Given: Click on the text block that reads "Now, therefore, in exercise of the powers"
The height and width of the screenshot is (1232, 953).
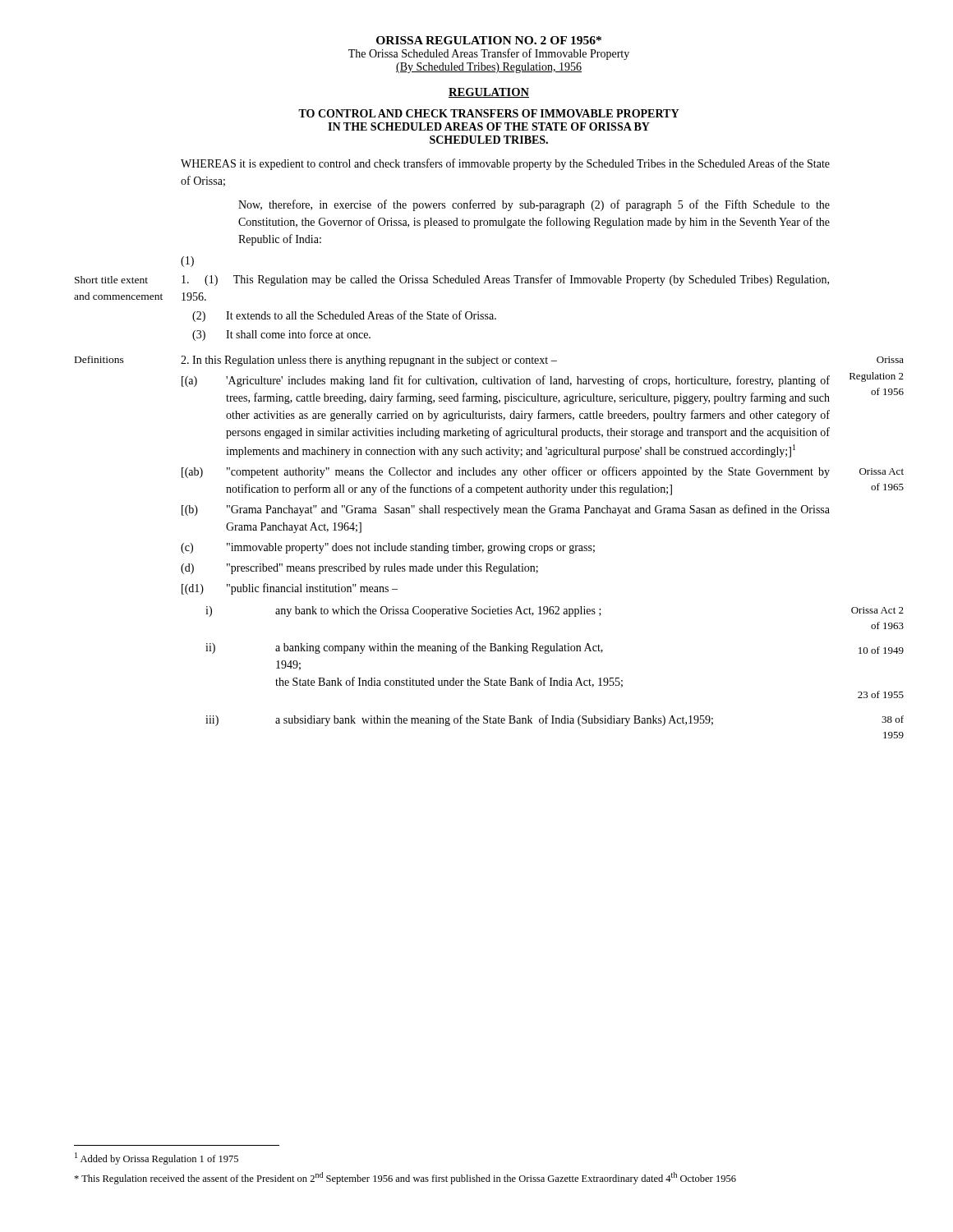Looking at the screenshot, I should pos(534,222).
